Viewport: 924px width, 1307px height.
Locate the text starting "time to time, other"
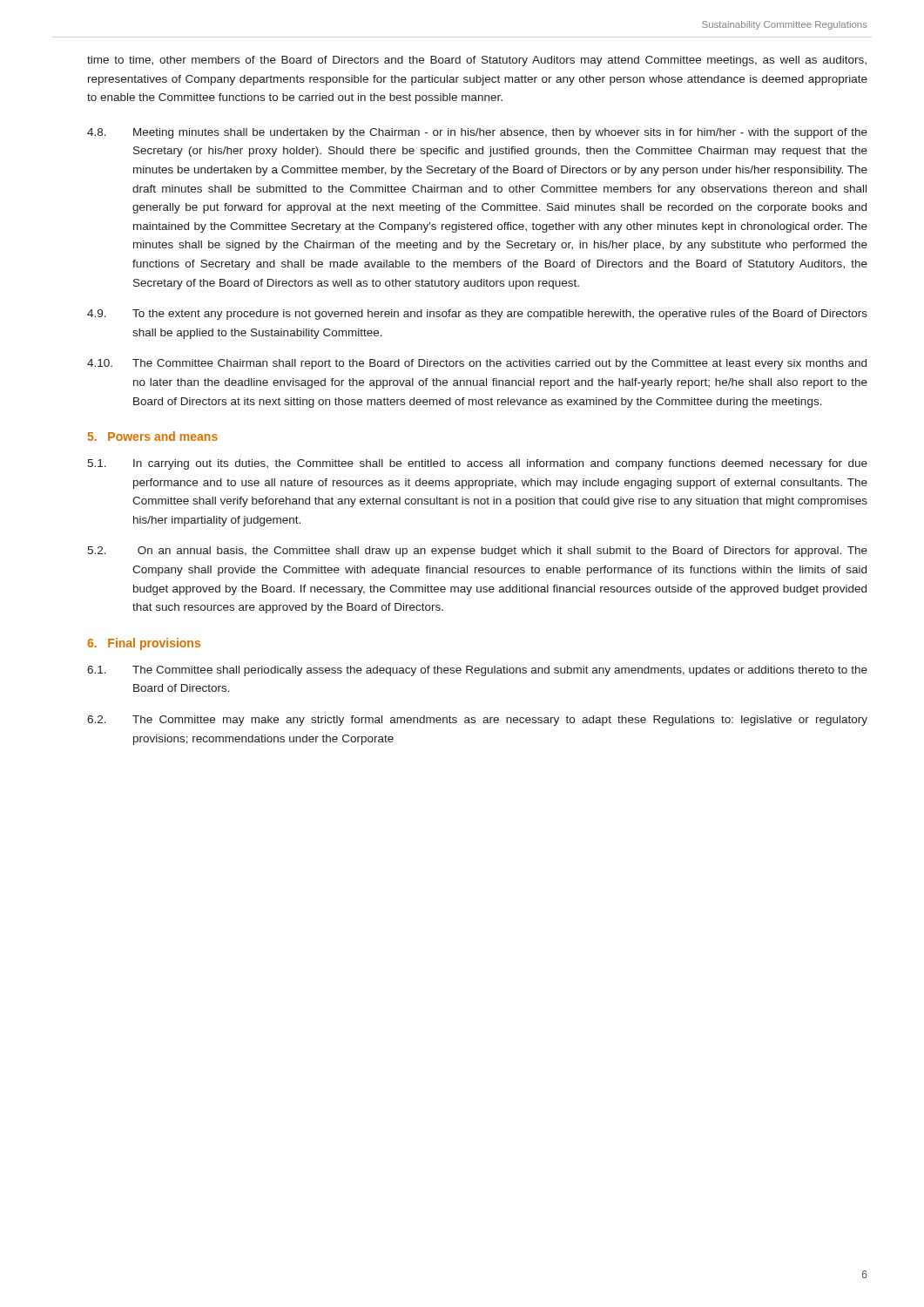coord(477,79)
